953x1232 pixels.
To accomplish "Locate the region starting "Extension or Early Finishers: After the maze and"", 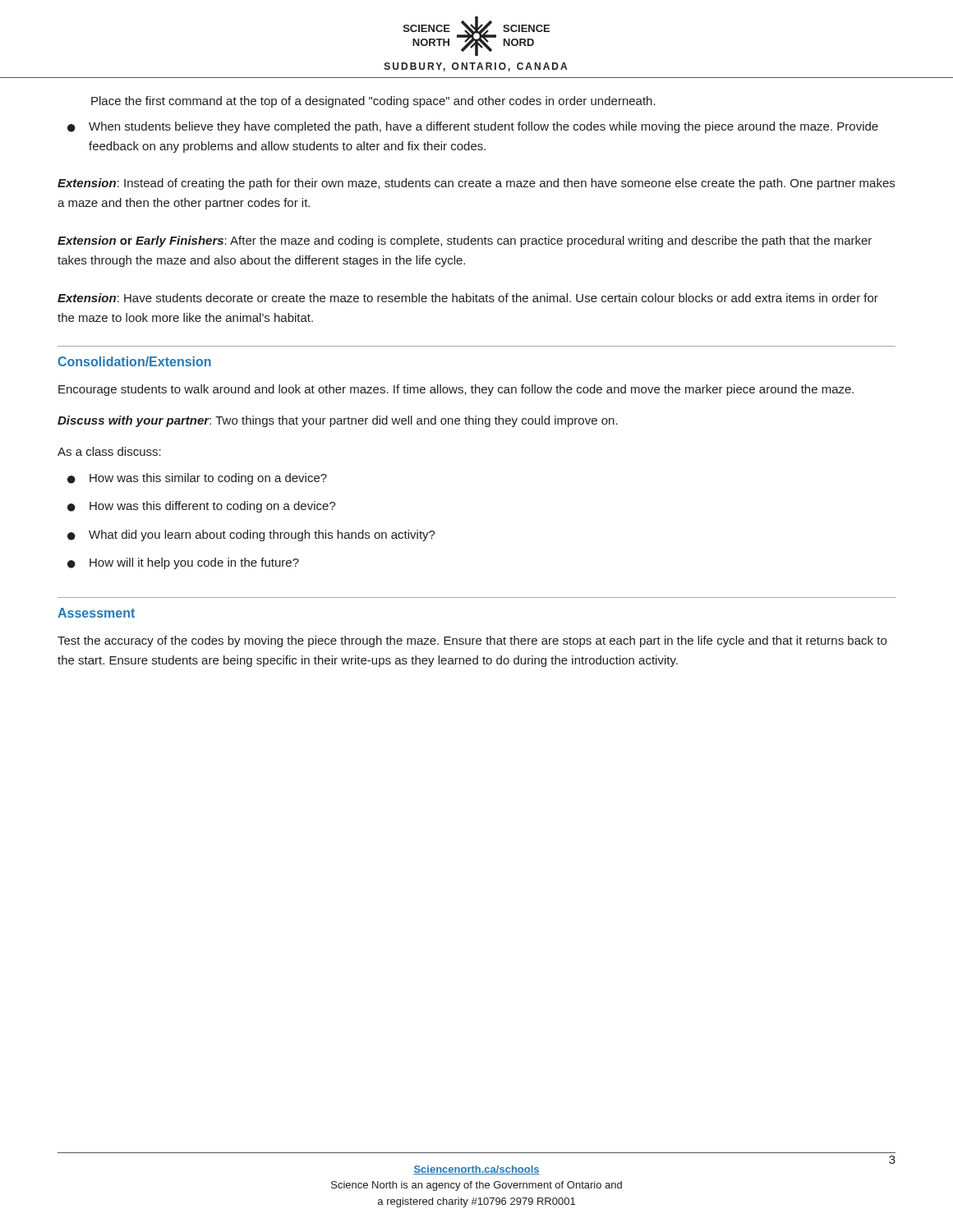I will point(465,250).
